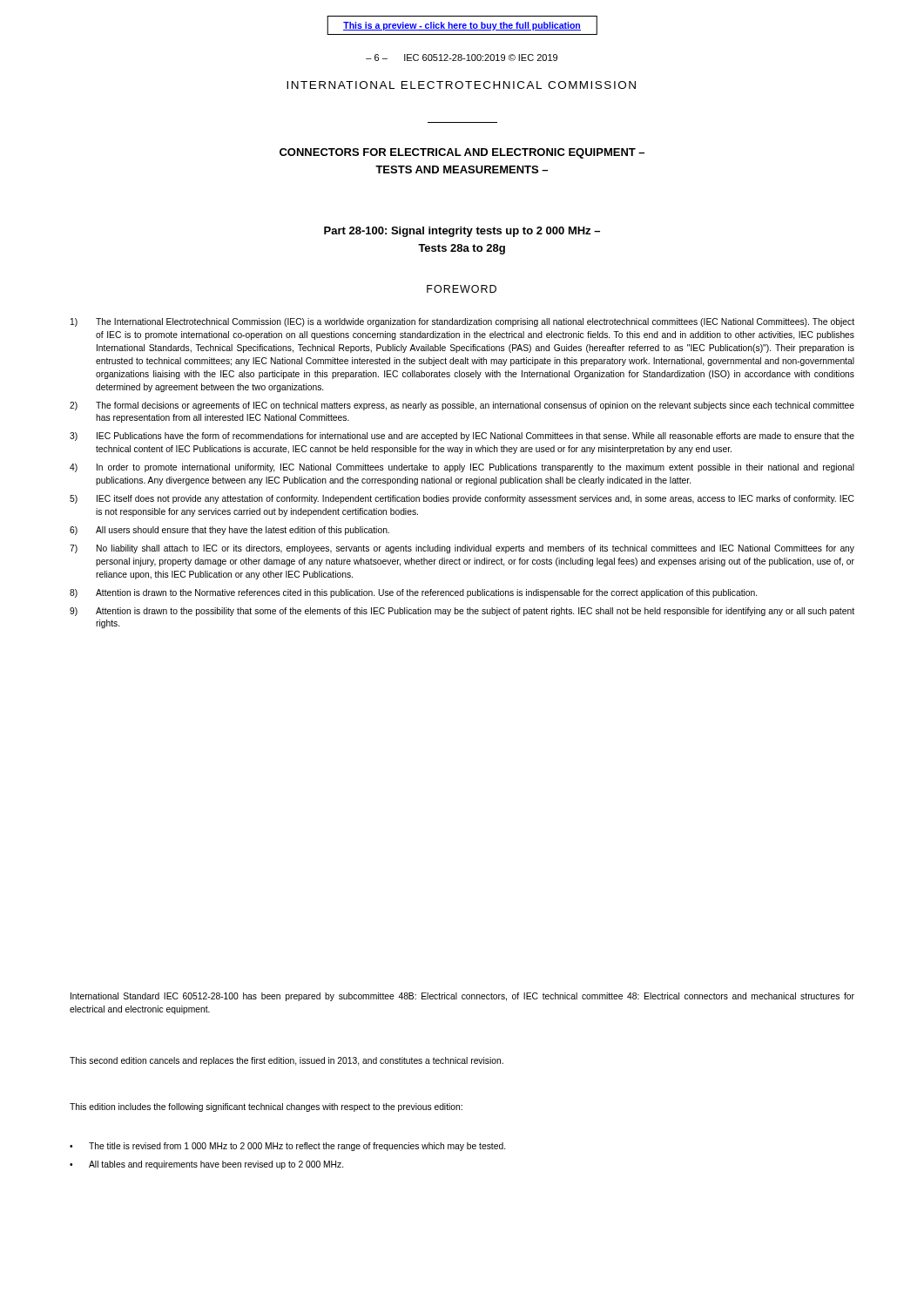The width and height of the screenshot is (924, 1307).
Task: Locate the block of text that opens with "3) IEC Publications have the form of"
Action: pyautogui.click(x=462, y=444)
